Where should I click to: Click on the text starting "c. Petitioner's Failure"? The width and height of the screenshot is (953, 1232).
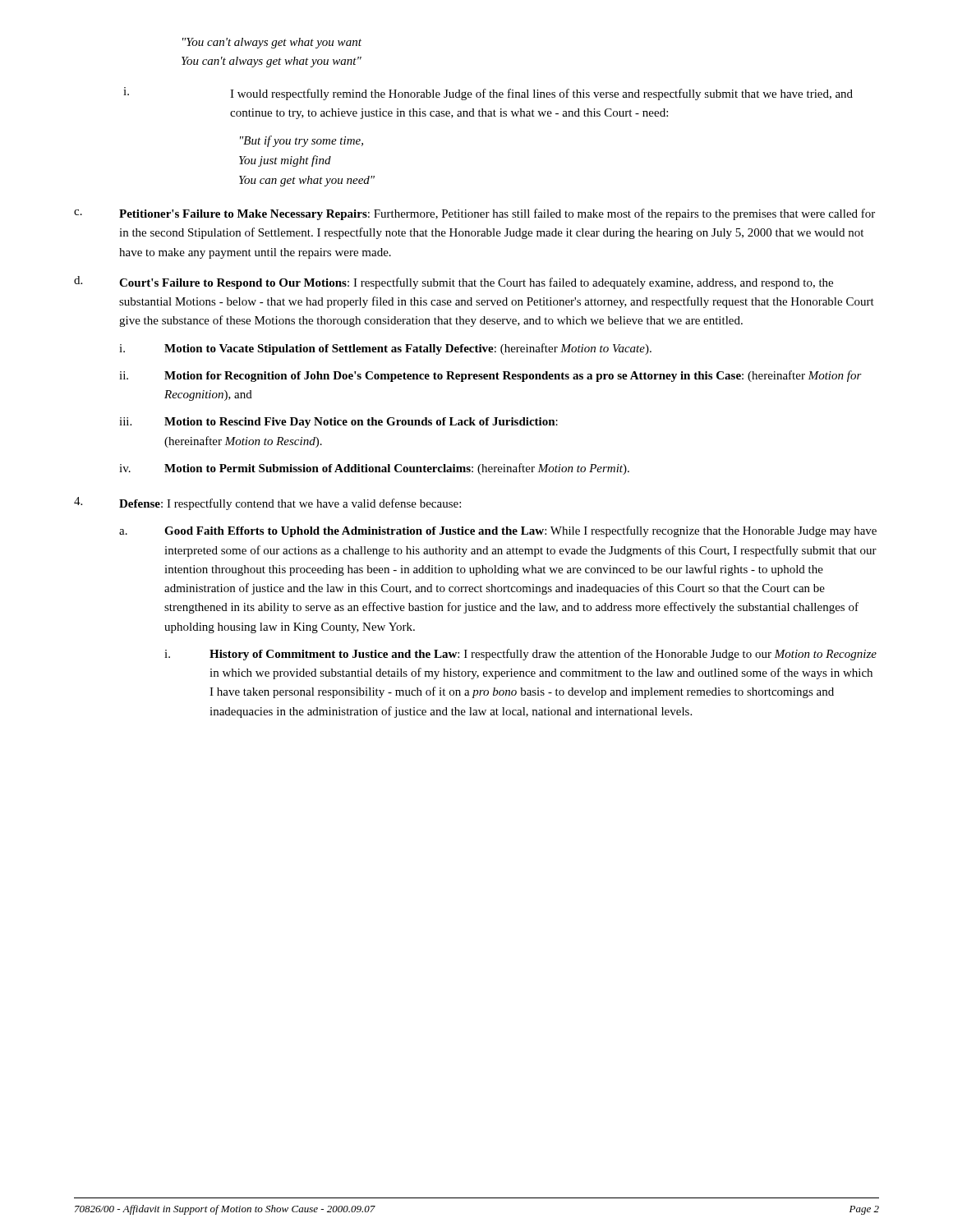[476, 233]
